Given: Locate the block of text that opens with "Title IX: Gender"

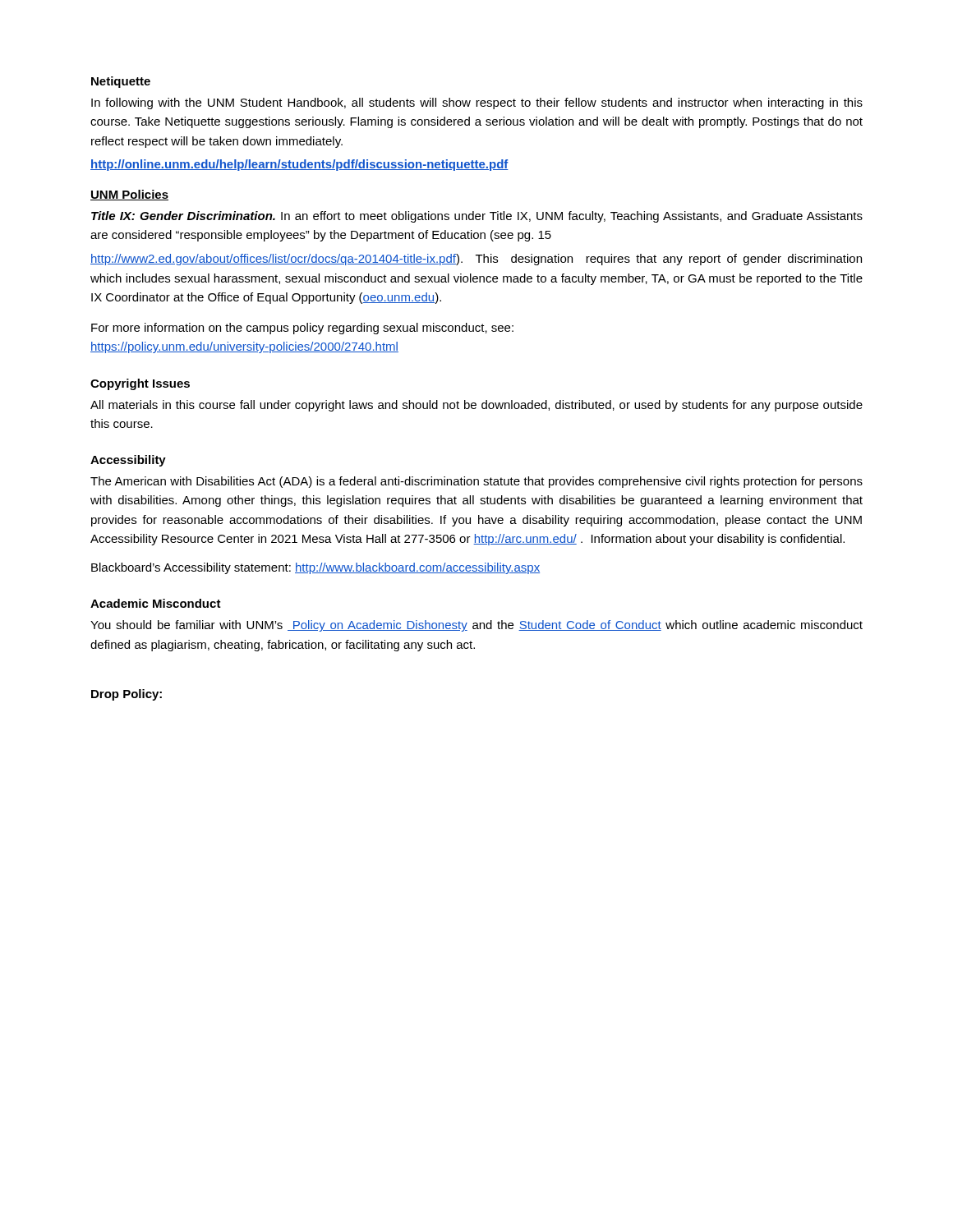Looking at the screenshot, I should pyautogui.click(x=476, y=225).
